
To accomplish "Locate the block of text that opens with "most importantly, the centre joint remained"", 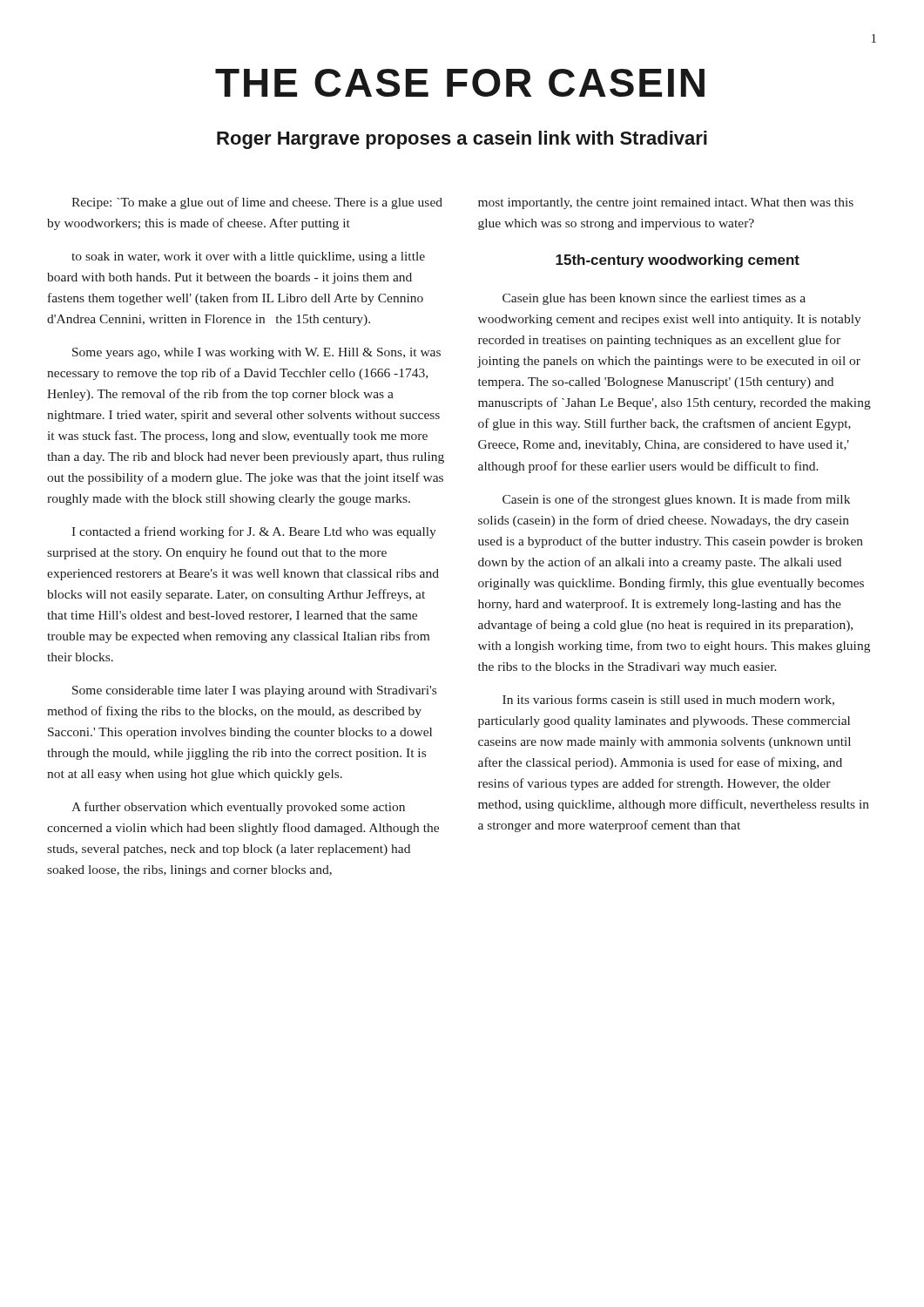I will click(677, 213).
